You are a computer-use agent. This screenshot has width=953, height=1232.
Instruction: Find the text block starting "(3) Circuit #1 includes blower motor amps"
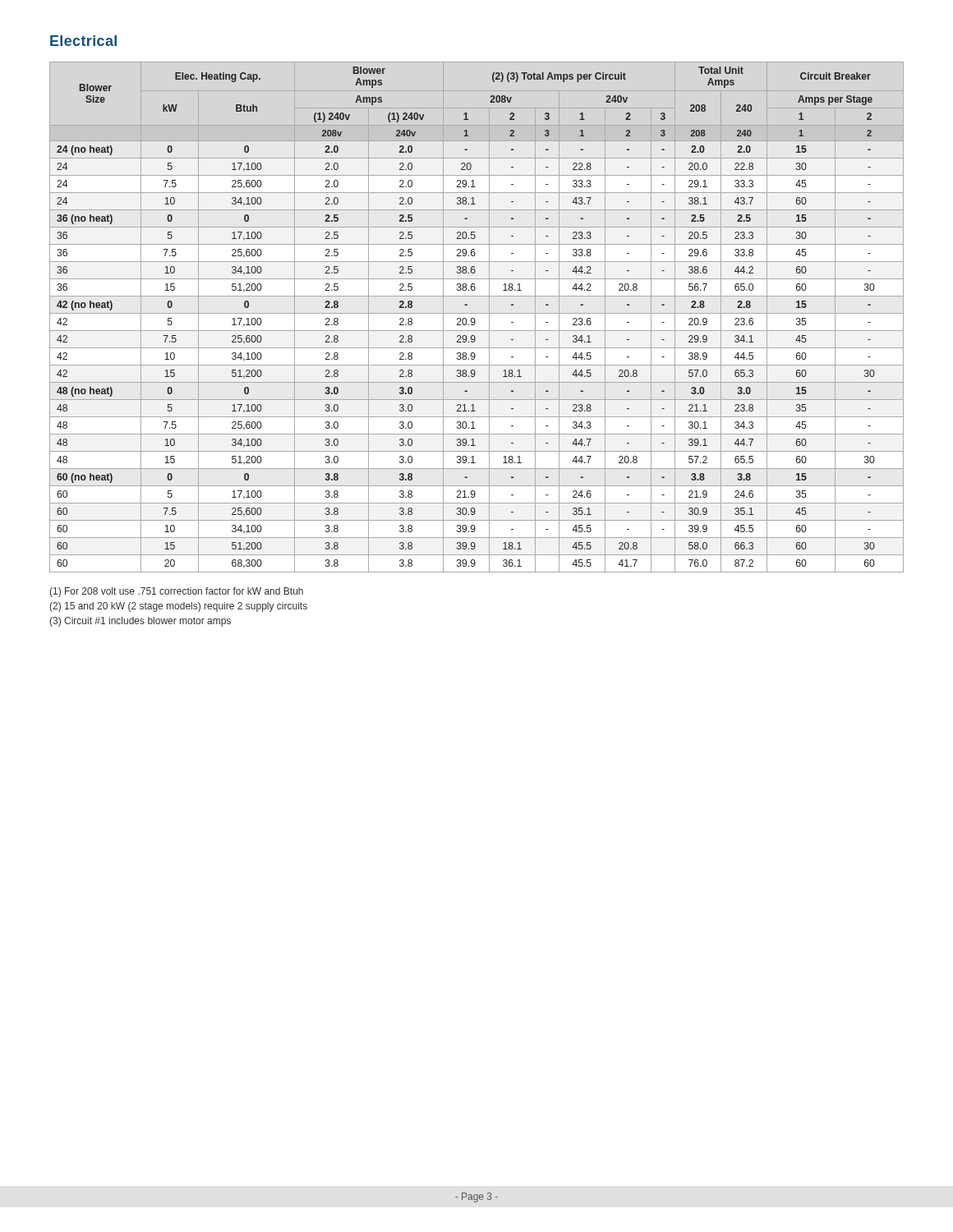[140, 621]
